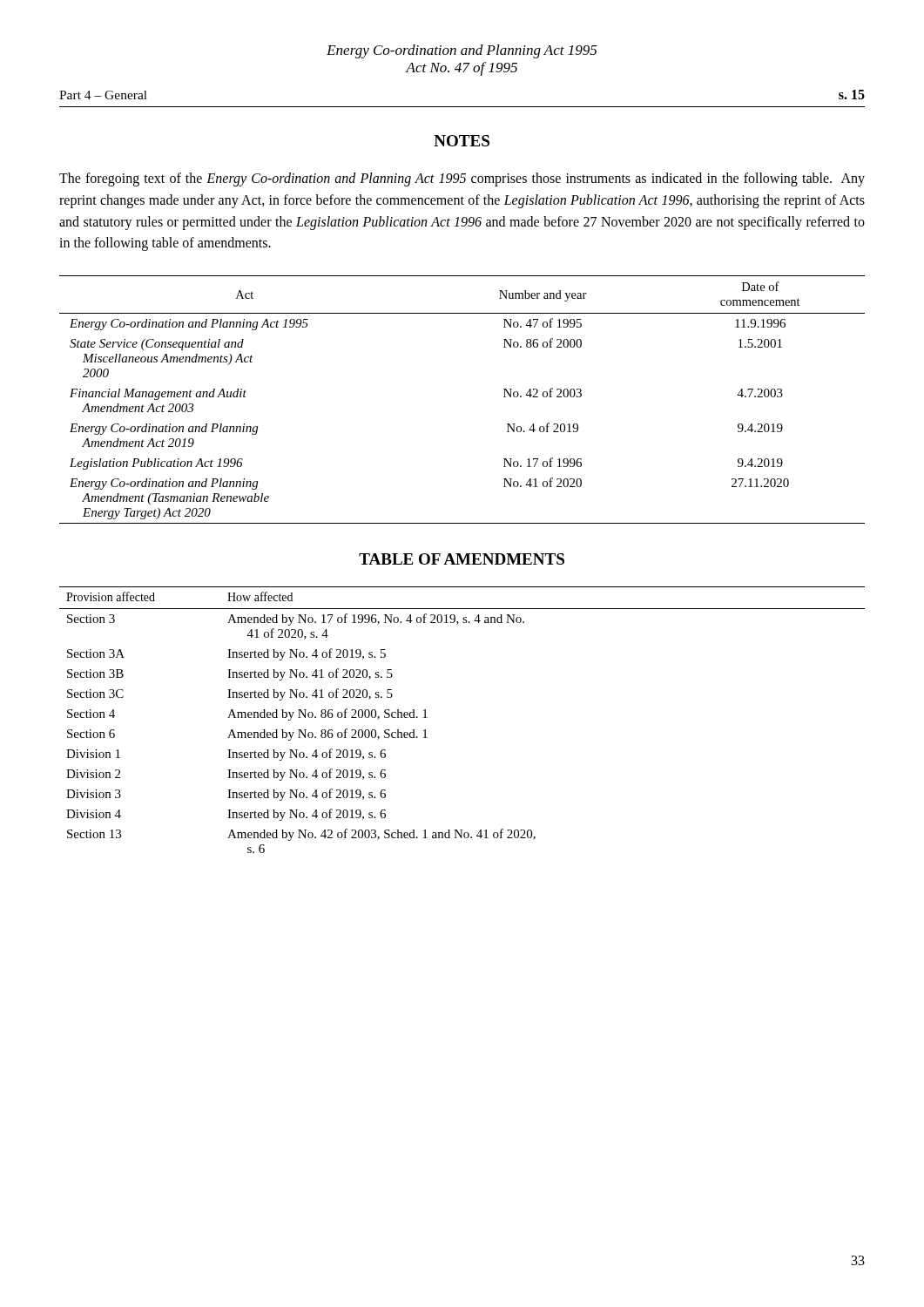The width and height of the screenshot is (924, 1307).
Task: Click on the table containing "Energy Co-ordination and Planning"
Action: [462, 400]
